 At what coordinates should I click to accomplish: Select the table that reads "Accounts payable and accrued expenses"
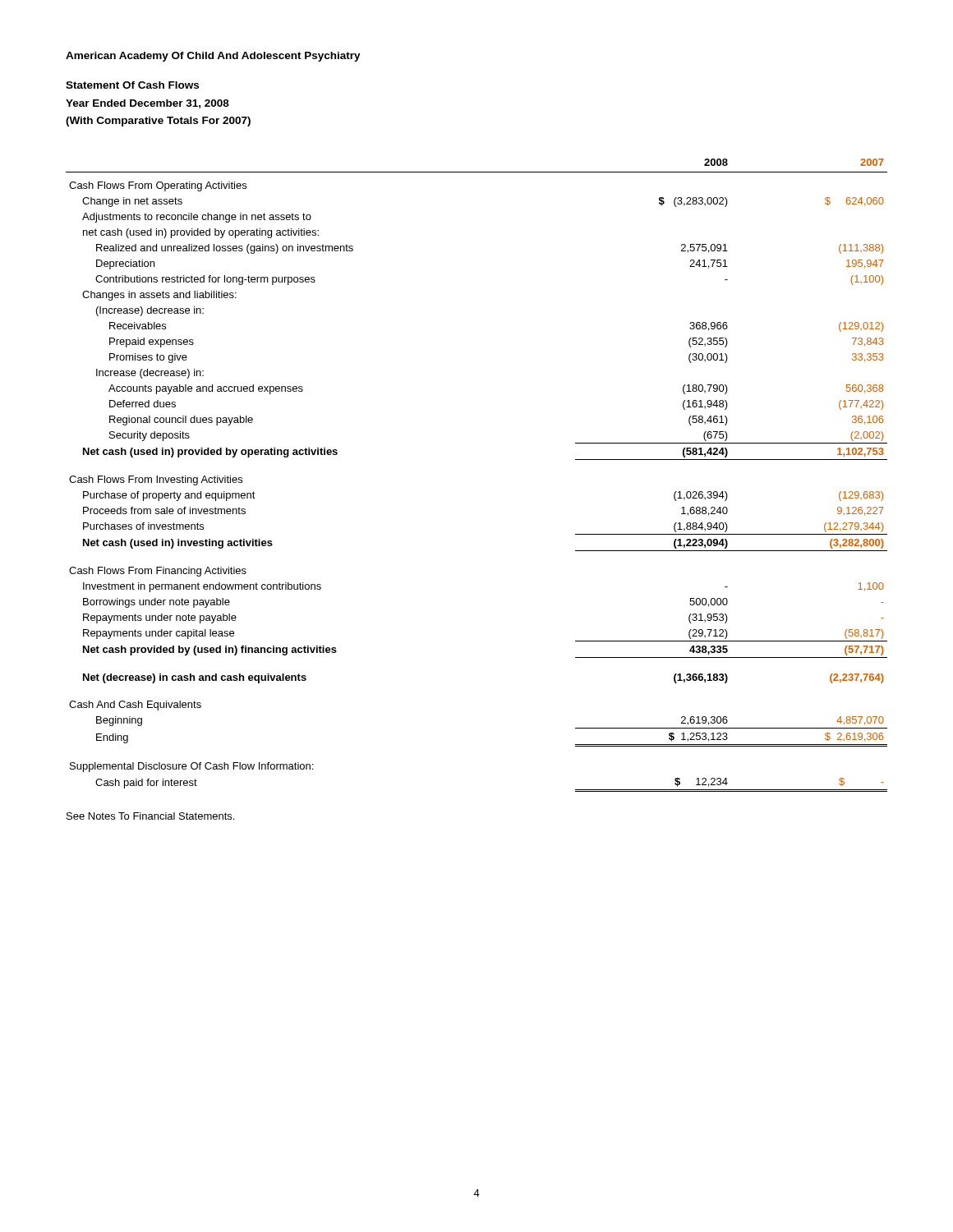pos(476,473)
